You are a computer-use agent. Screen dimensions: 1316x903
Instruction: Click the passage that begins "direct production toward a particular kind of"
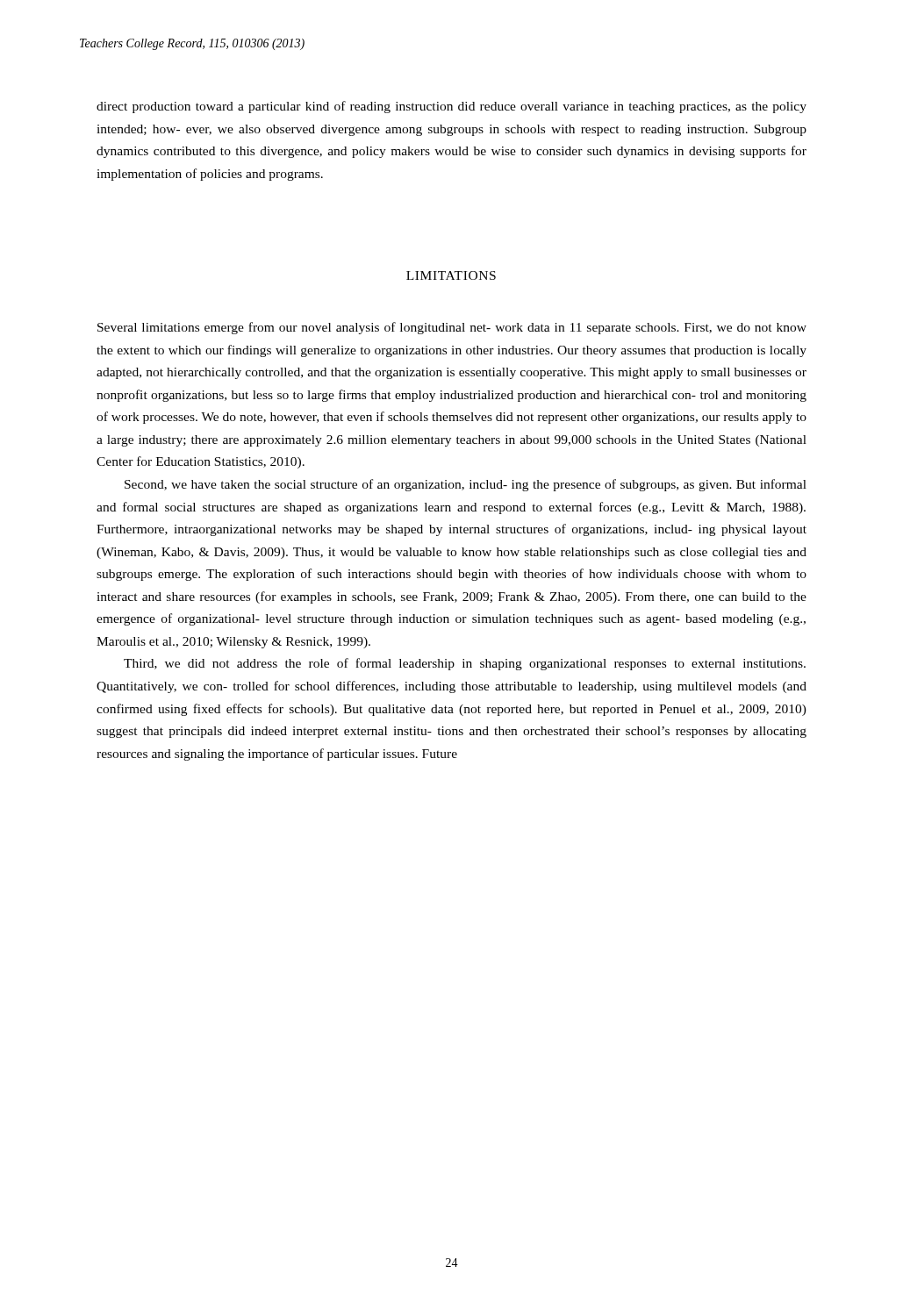click(x=452, y=140)
